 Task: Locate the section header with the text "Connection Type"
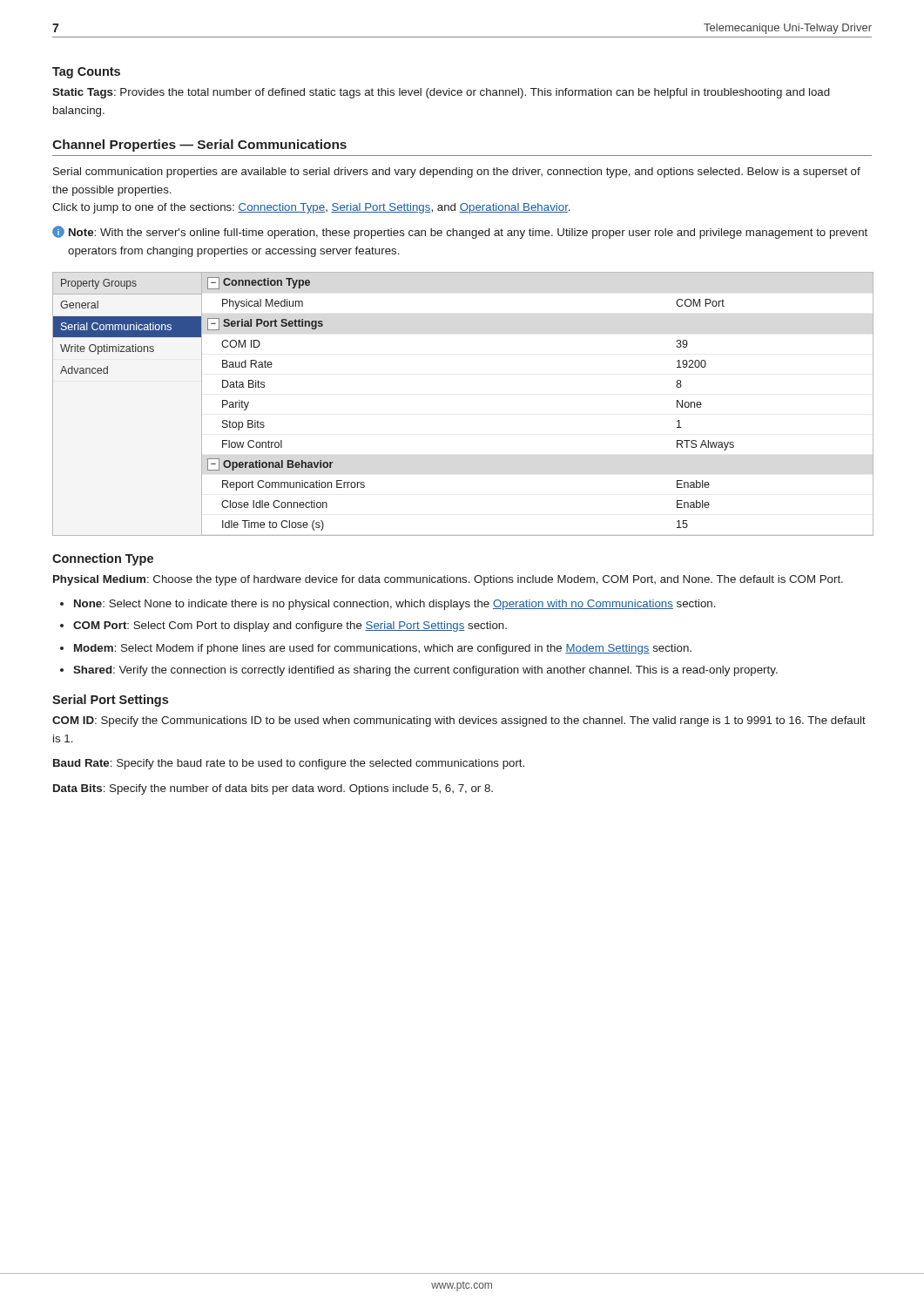pyautogui.click(x=103, y=559)
